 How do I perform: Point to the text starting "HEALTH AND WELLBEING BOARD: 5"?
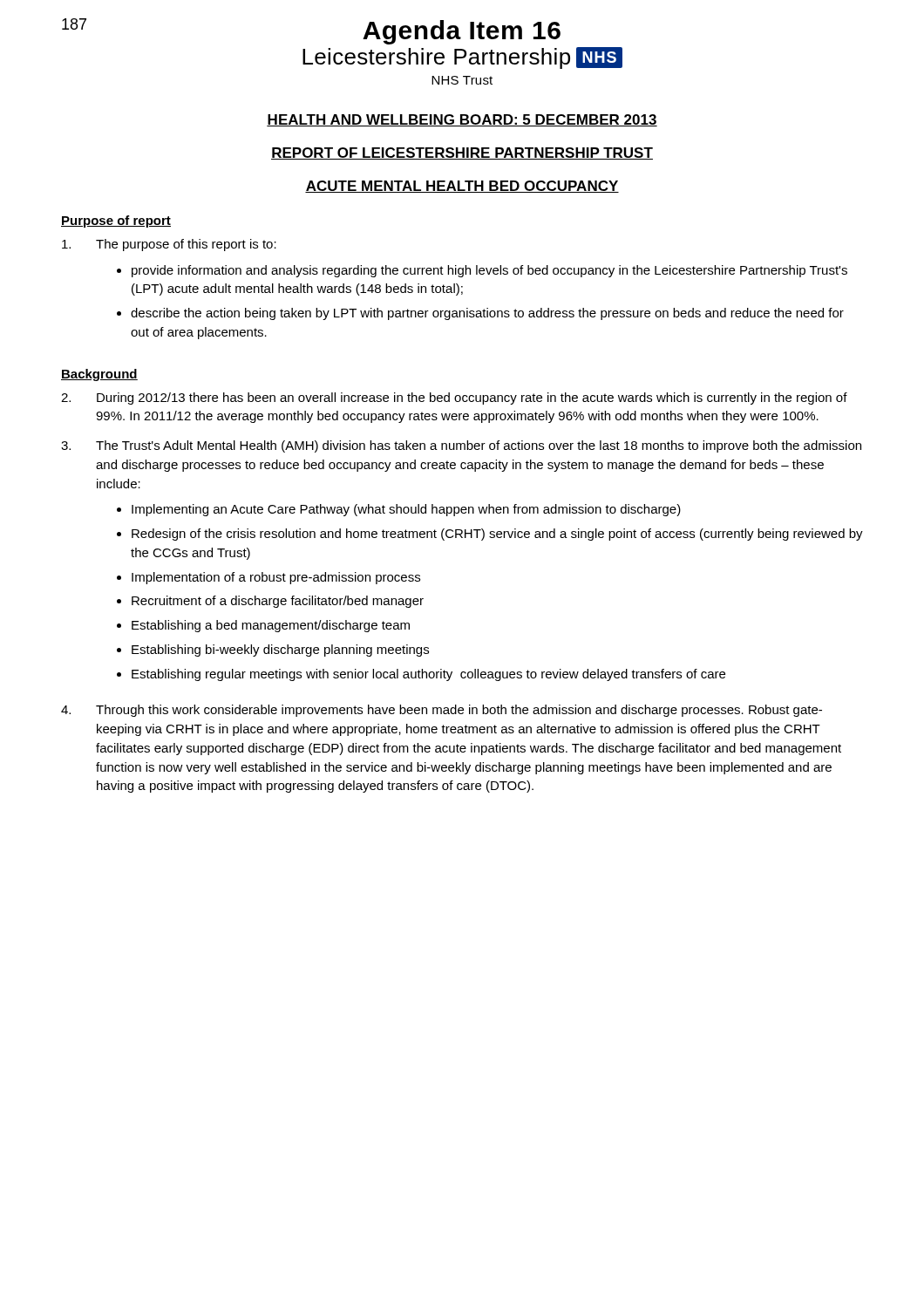[462, 120]
